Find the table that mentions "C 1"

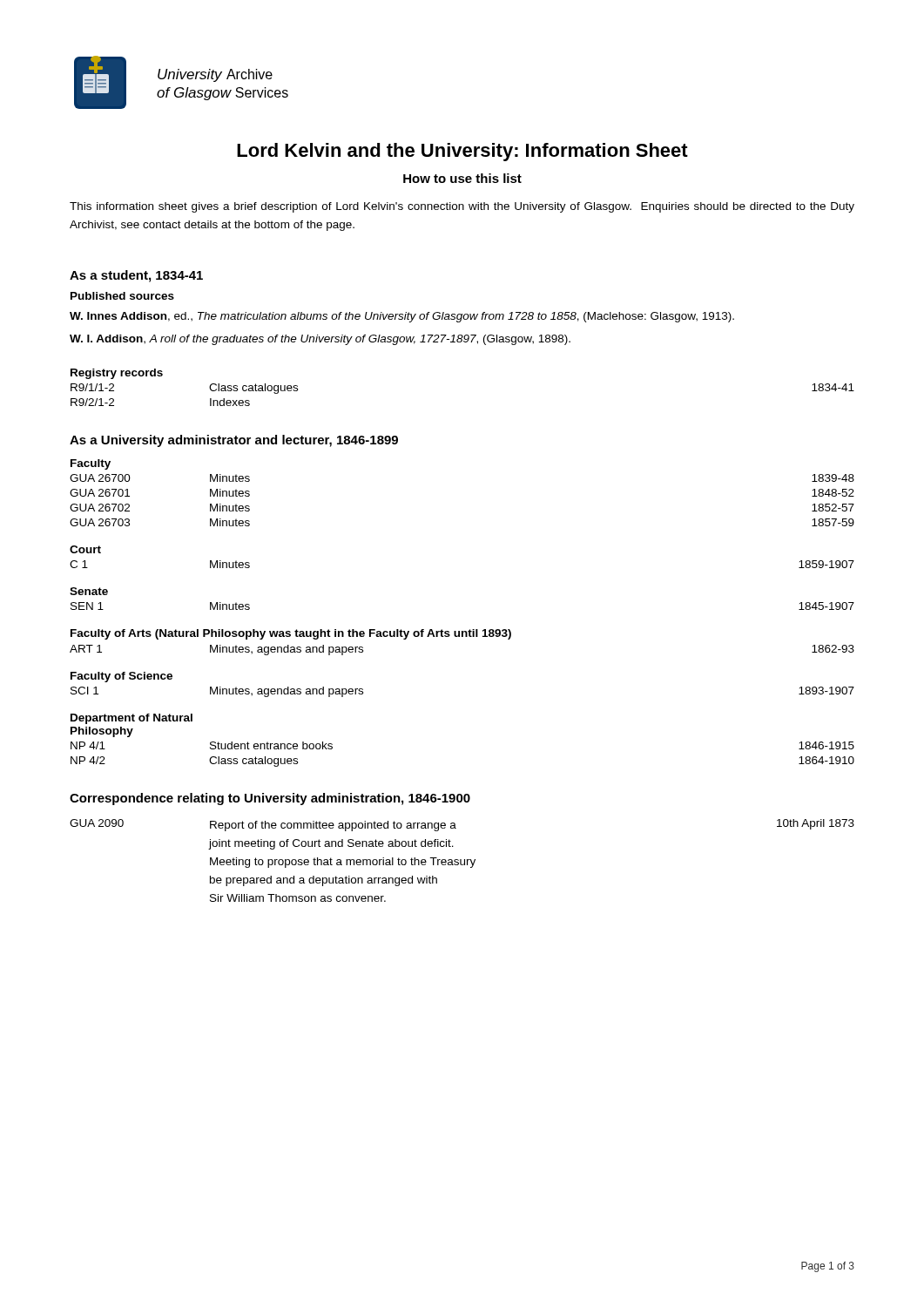pos(462,557)
